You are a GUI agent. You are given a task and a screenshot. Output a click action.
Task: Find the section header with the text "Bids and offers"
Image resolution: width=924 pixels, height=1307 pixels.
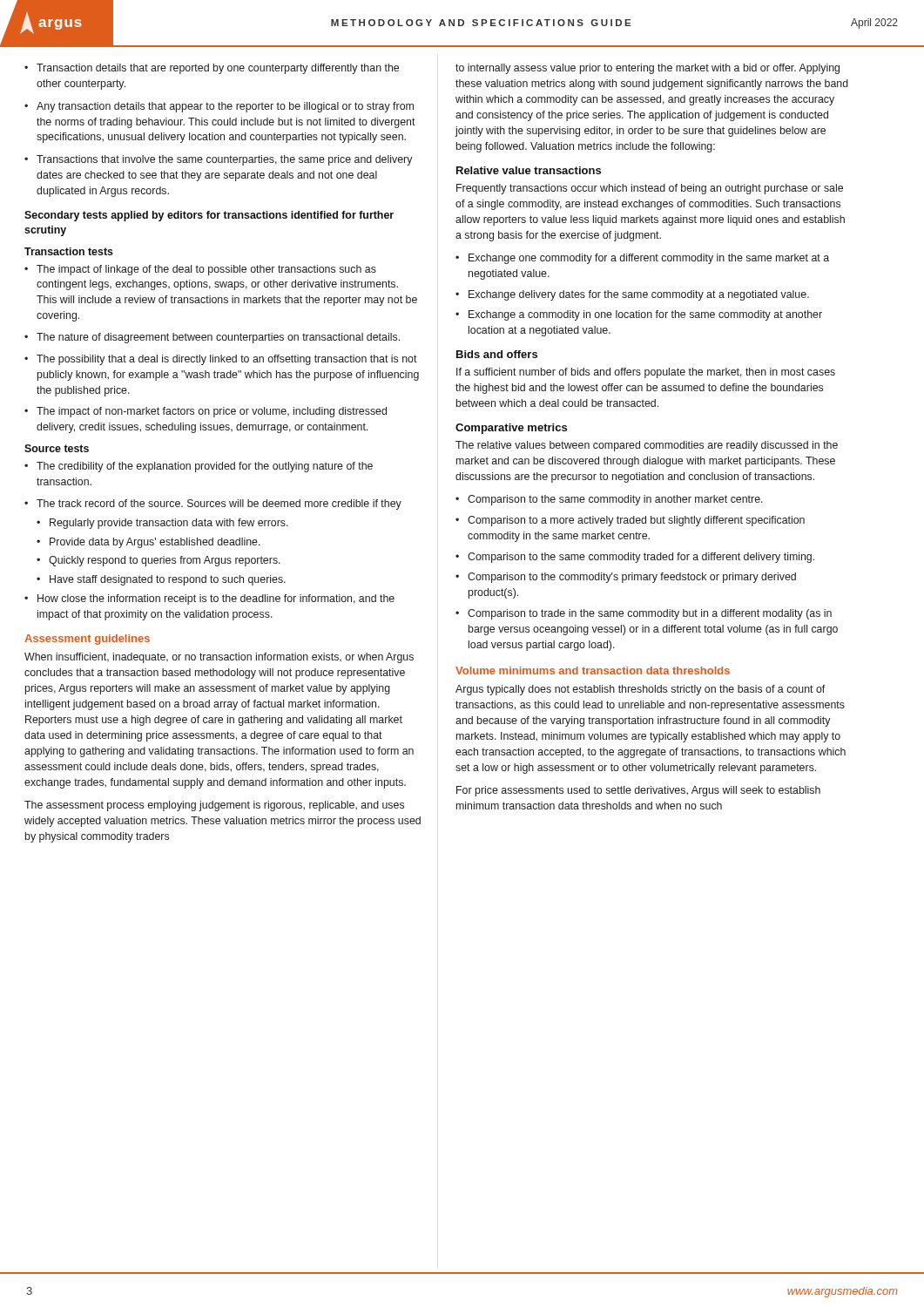[x=497, y=354]
